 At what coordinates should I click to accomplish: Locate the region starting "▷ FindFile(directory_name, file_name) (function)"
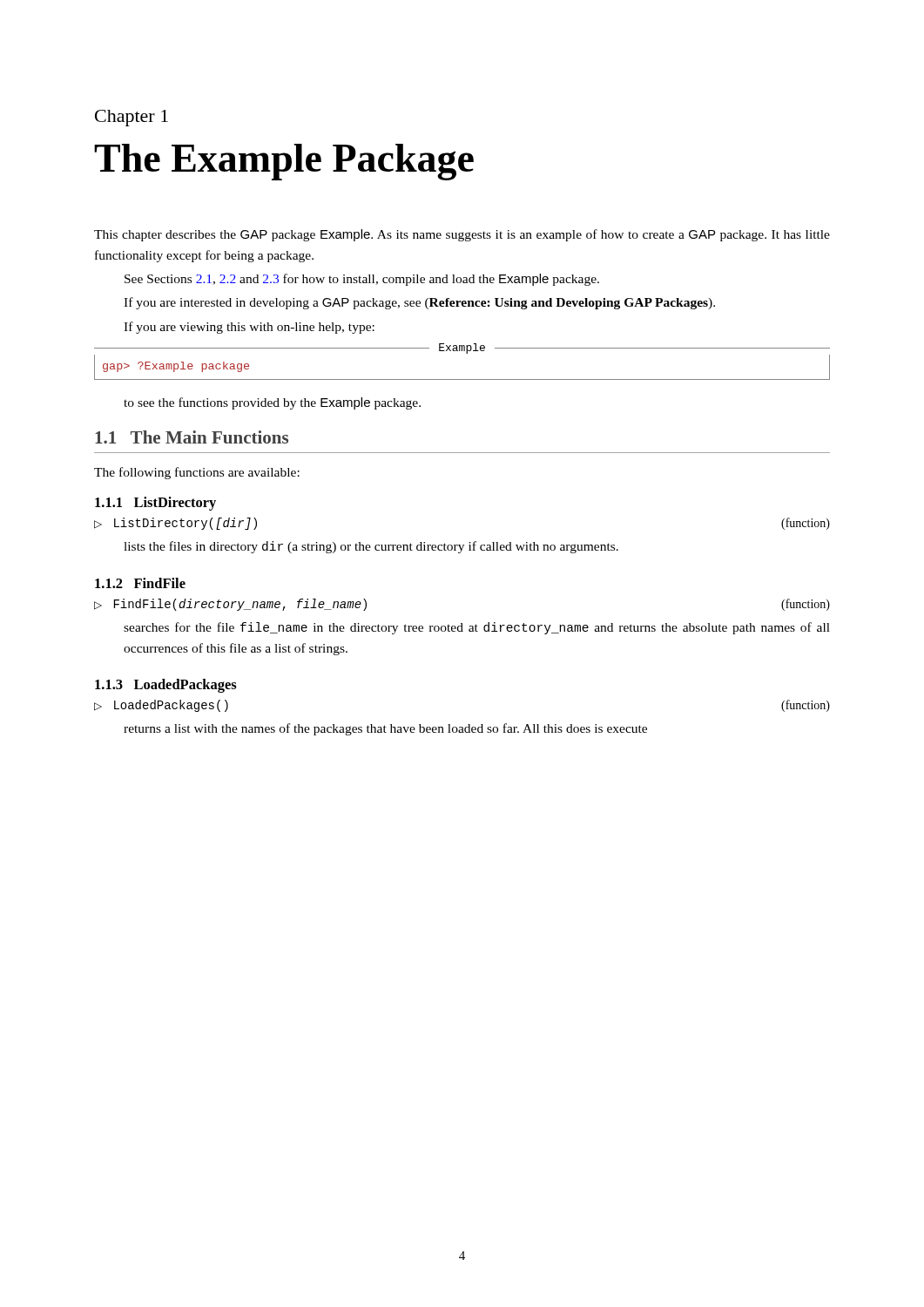pyautogui.click(x=224, y=604)
